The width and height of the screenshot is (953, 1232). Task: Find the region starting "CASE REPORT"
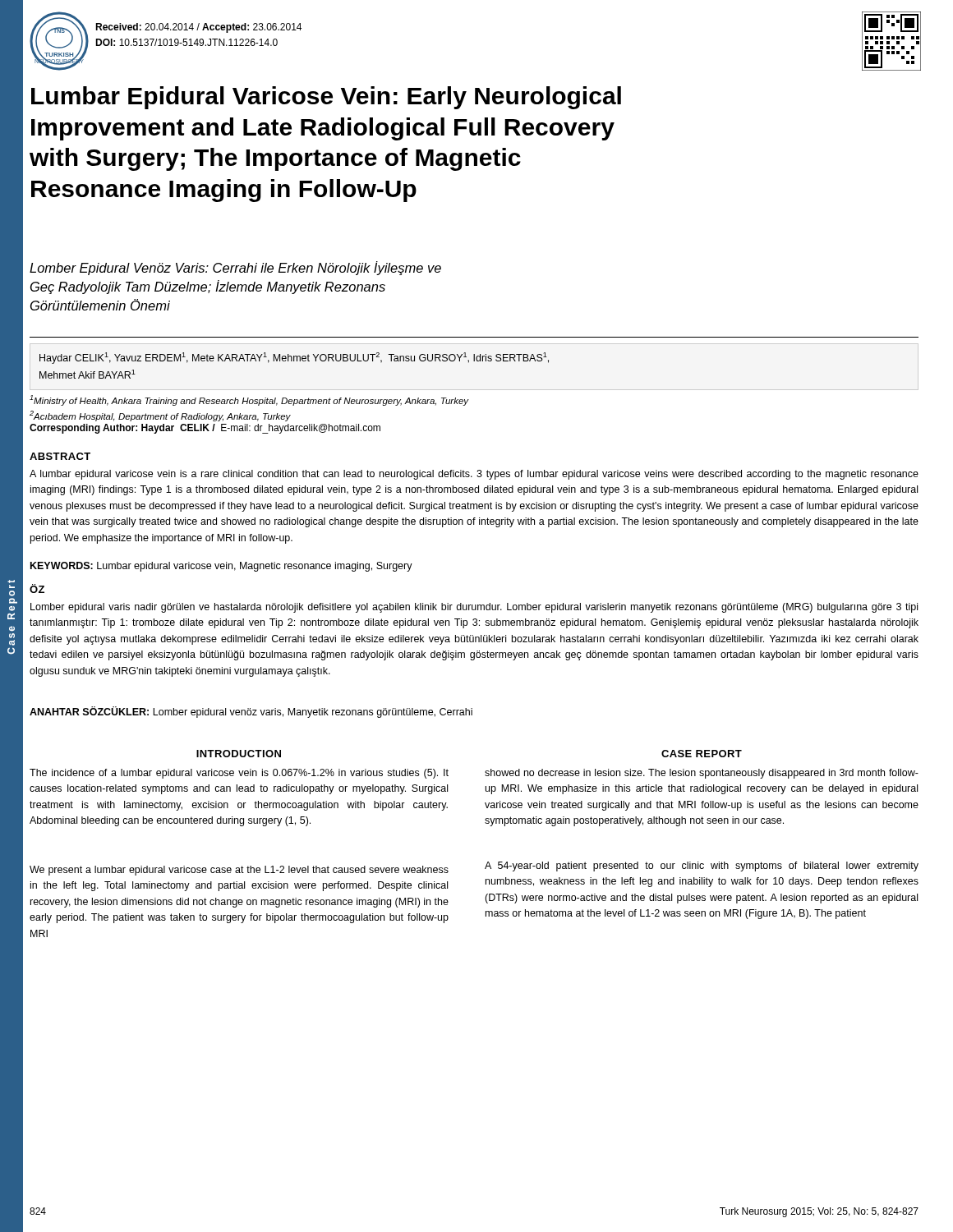702,754
